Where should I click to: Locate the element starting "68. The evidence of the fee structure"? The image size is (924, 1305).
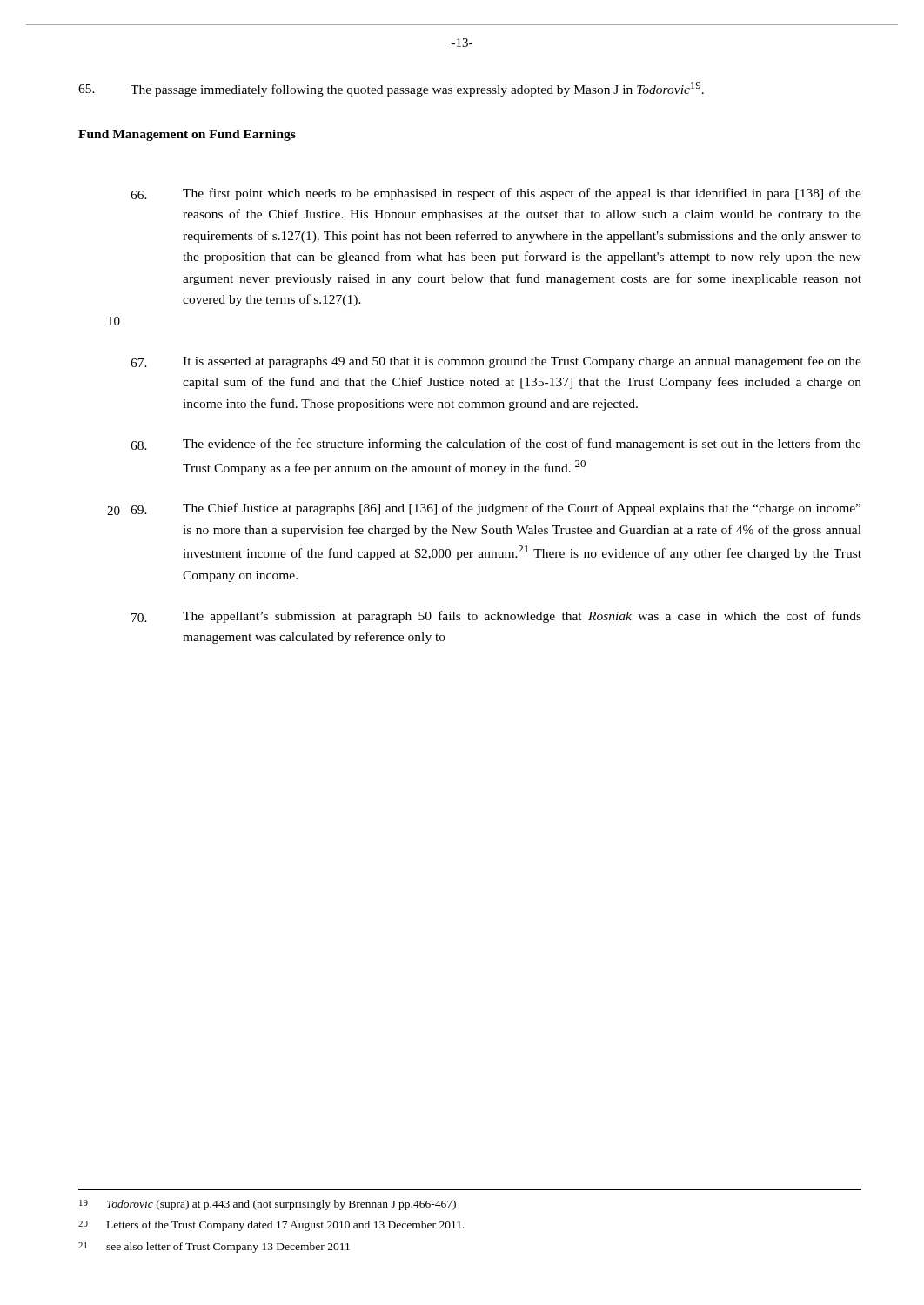[x=496, y=456]
